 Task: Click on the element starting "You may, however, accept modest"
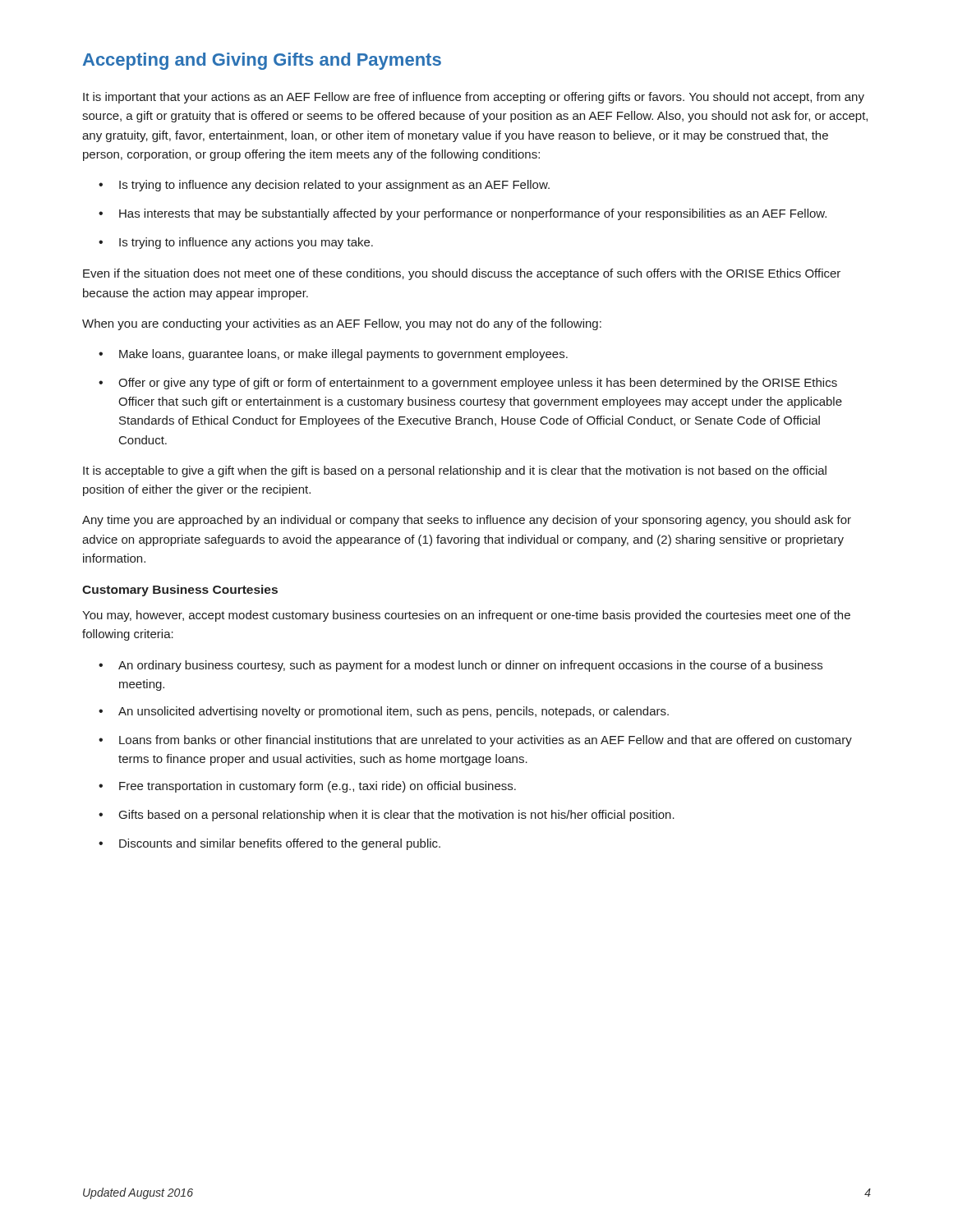tap(466, 625)
